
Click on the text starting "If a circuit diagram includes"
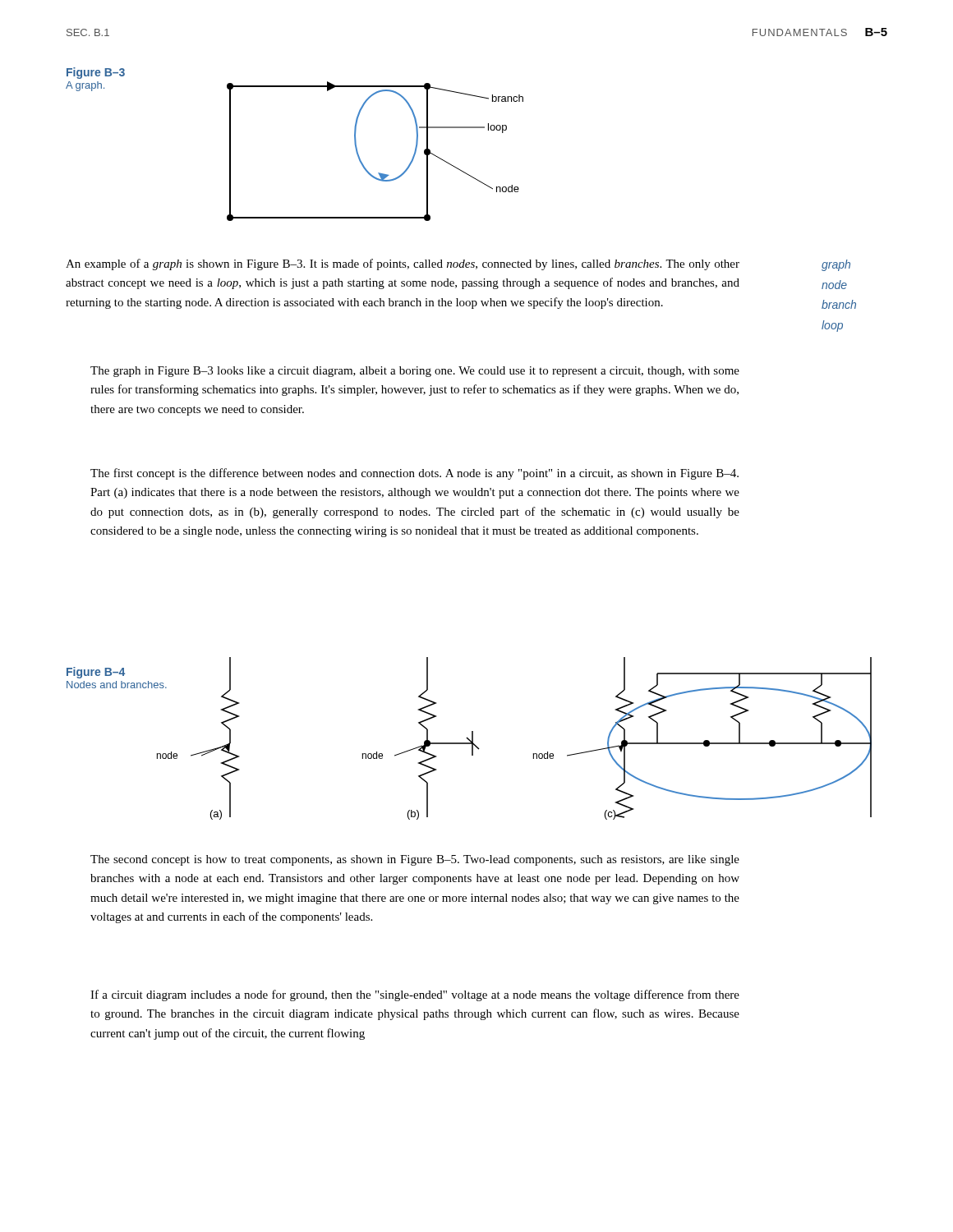(415, 1014)
